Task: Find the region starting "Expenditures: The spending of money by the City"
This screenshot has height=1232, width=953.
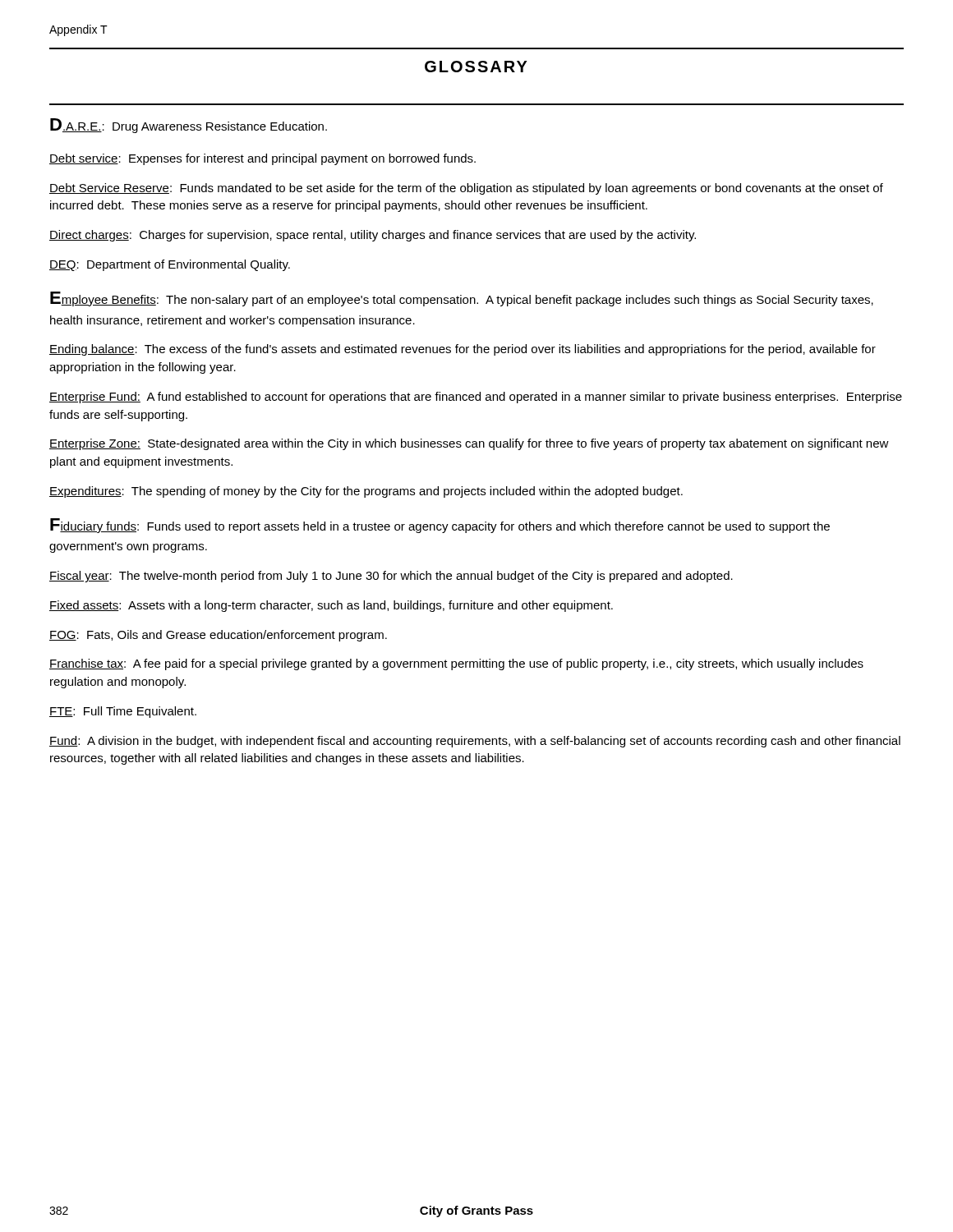Action: tap(366, 491)
